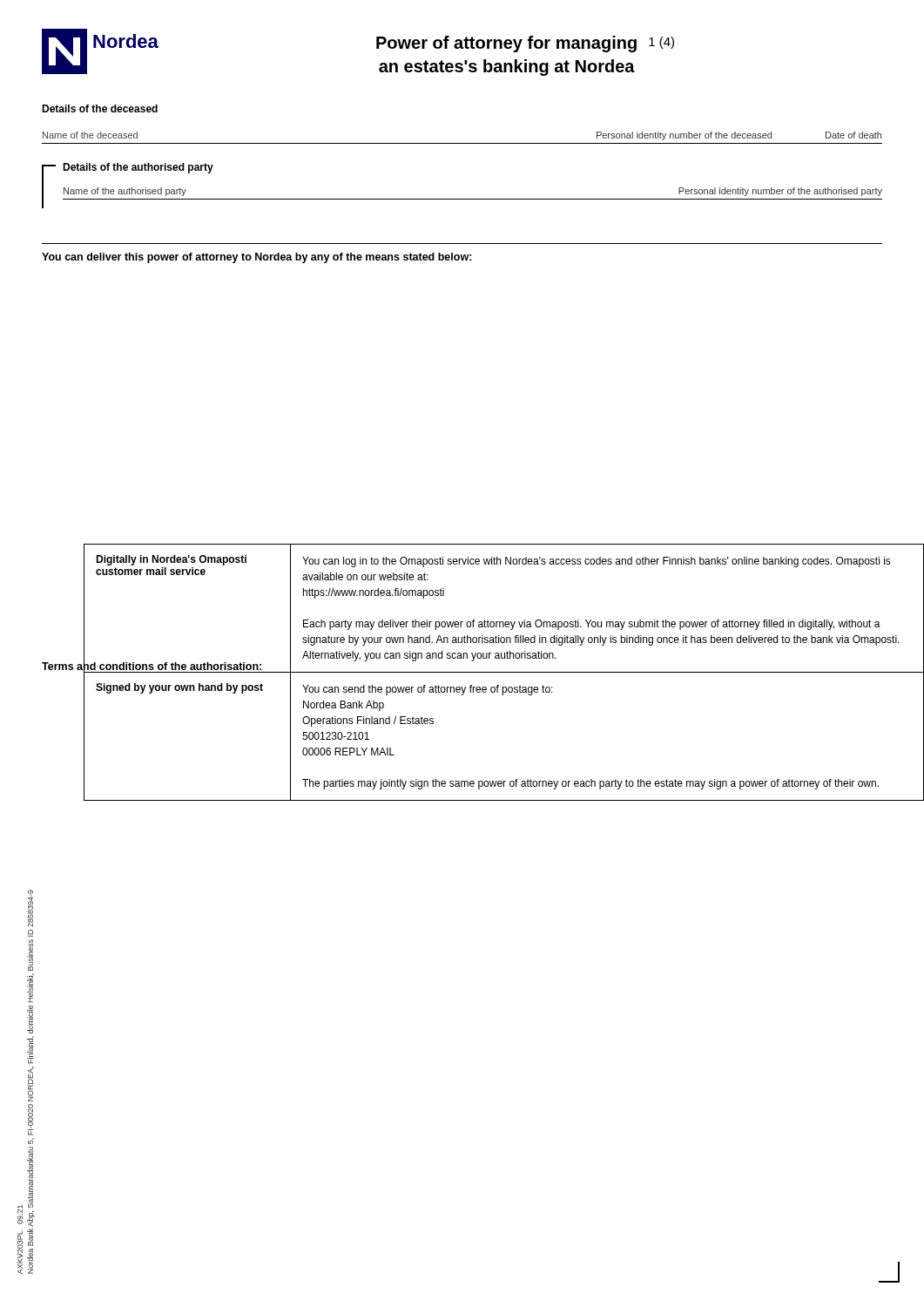Locate the passage starting "Terms and conditions of the authorisation:"
Screen dimensions: 1307x924
[x=152, y=667]
